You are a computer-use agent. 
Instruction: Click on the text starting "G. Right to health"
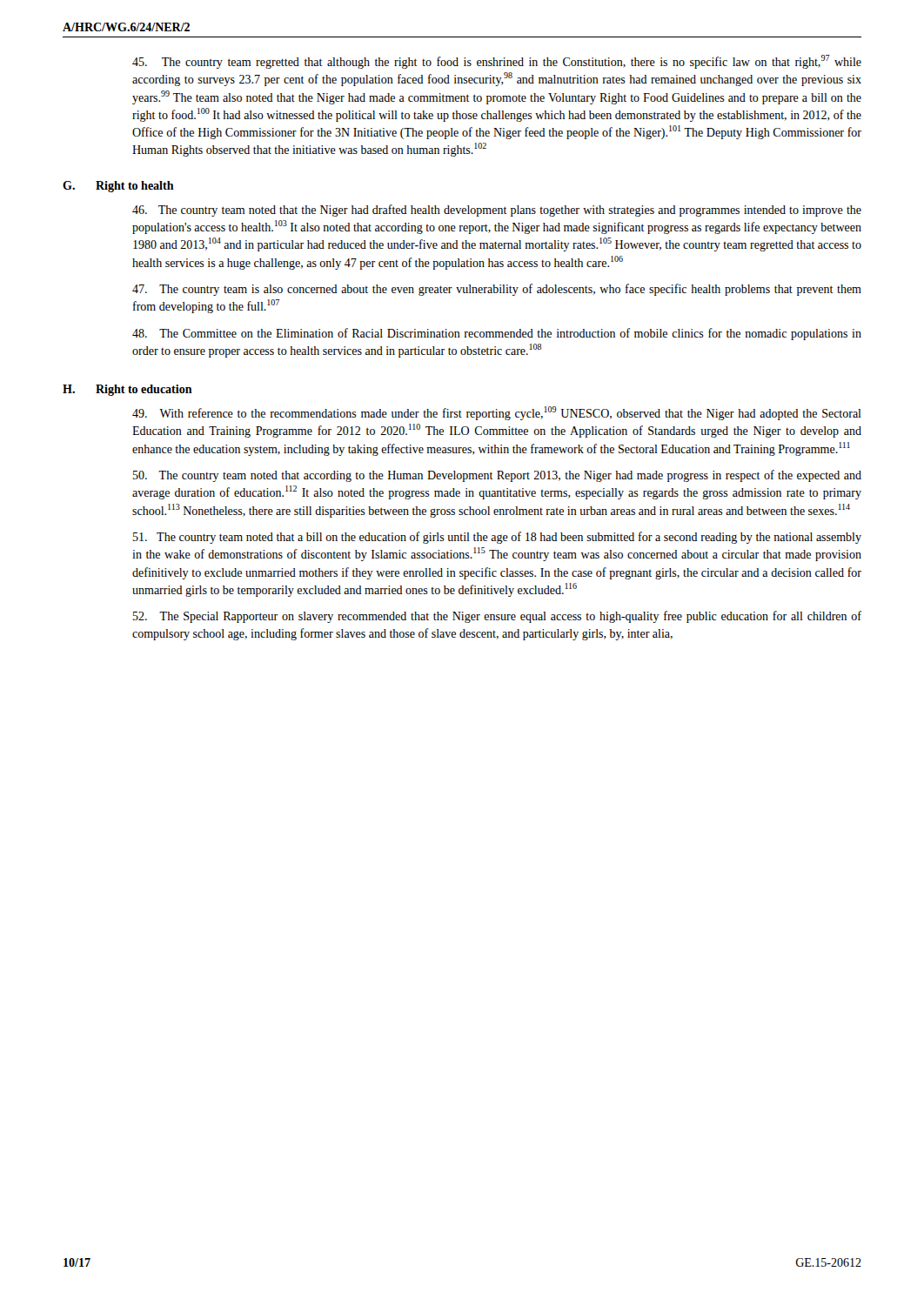118,186
